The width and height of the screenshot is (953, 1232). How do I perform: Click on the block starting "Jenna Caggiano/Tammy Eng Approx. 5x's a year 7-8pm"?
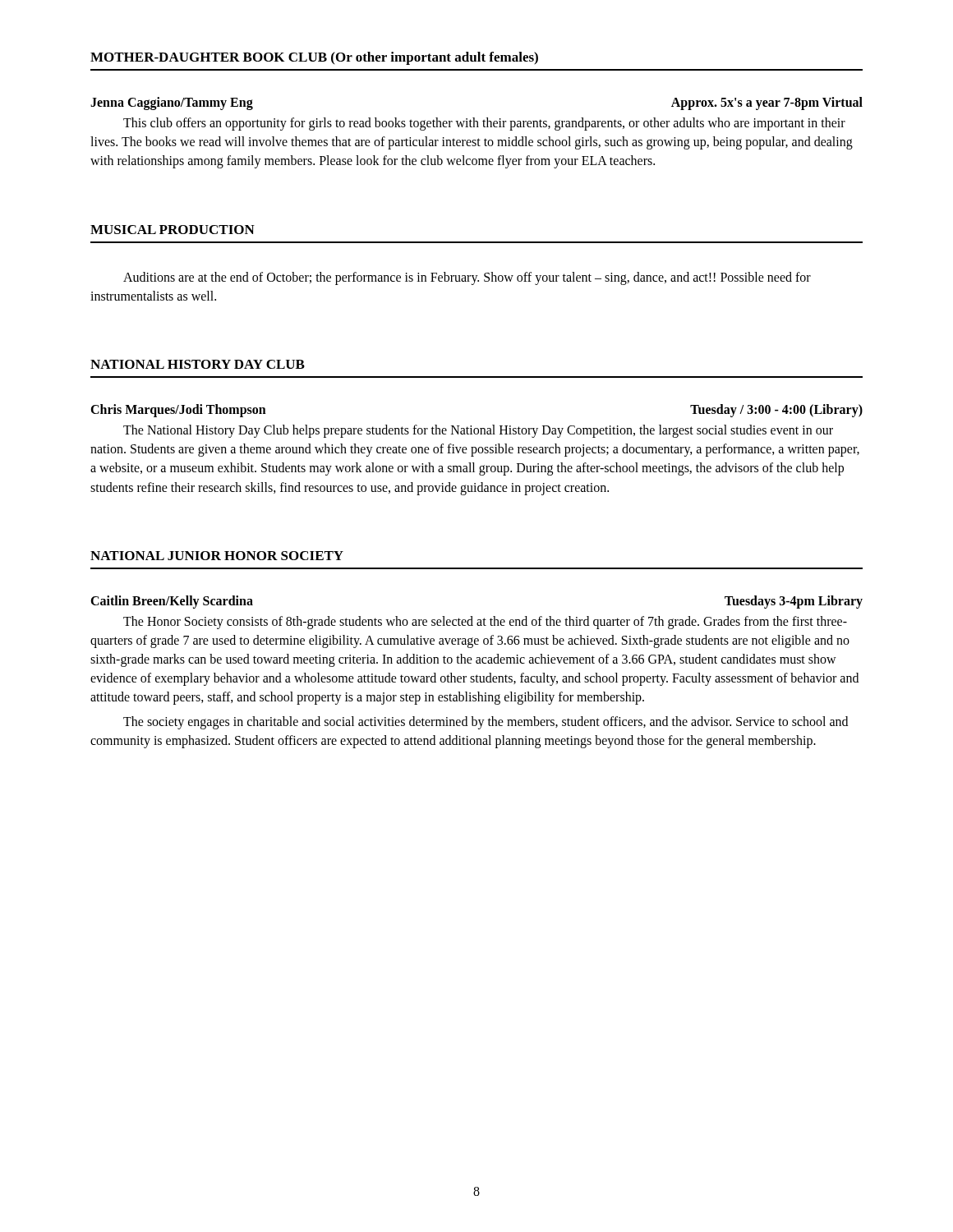[x=476, y=133]
